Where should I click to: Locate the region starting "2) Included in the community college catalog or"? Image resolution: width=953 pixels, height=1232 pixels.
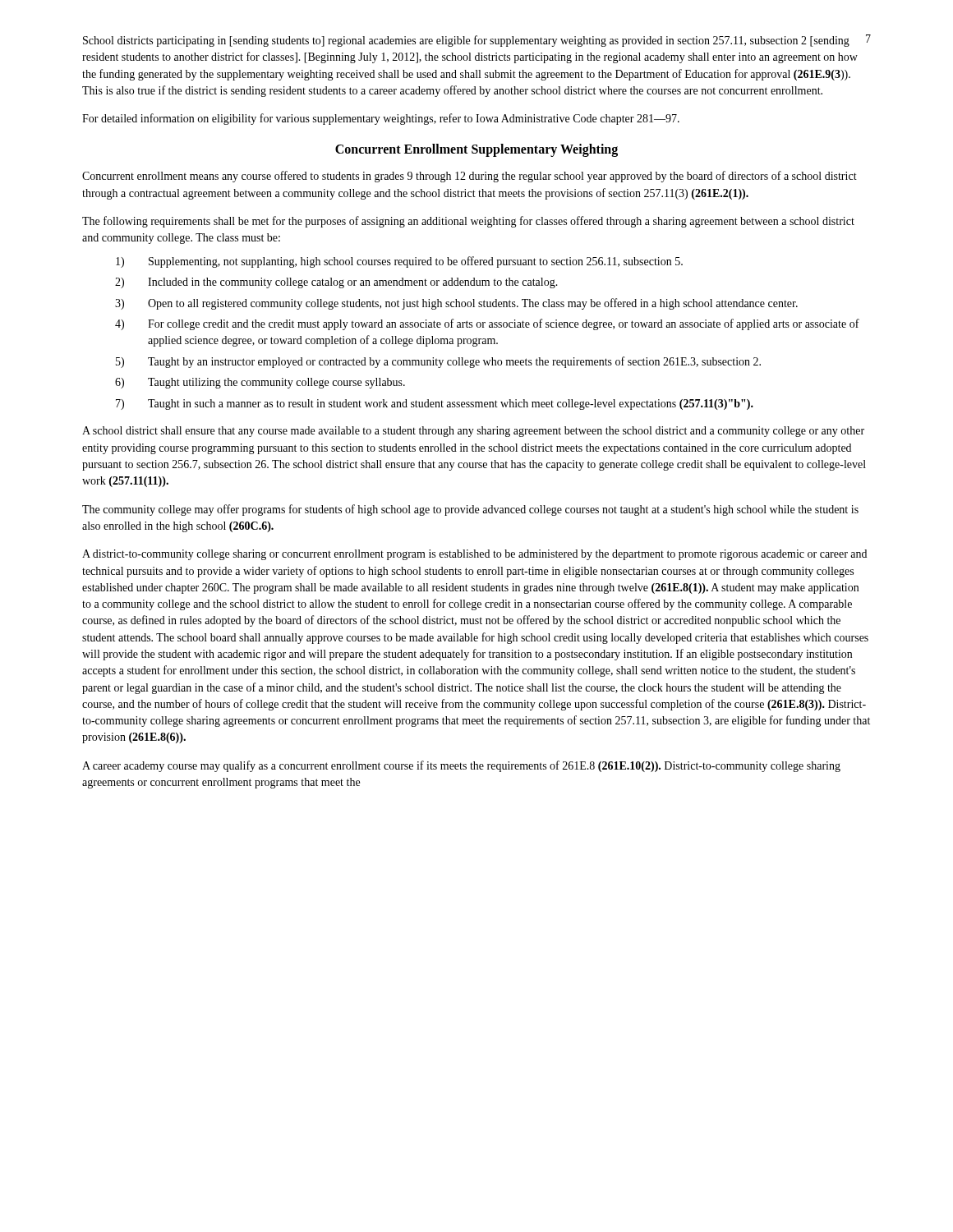pyautogui.click(x=476, y=283)
